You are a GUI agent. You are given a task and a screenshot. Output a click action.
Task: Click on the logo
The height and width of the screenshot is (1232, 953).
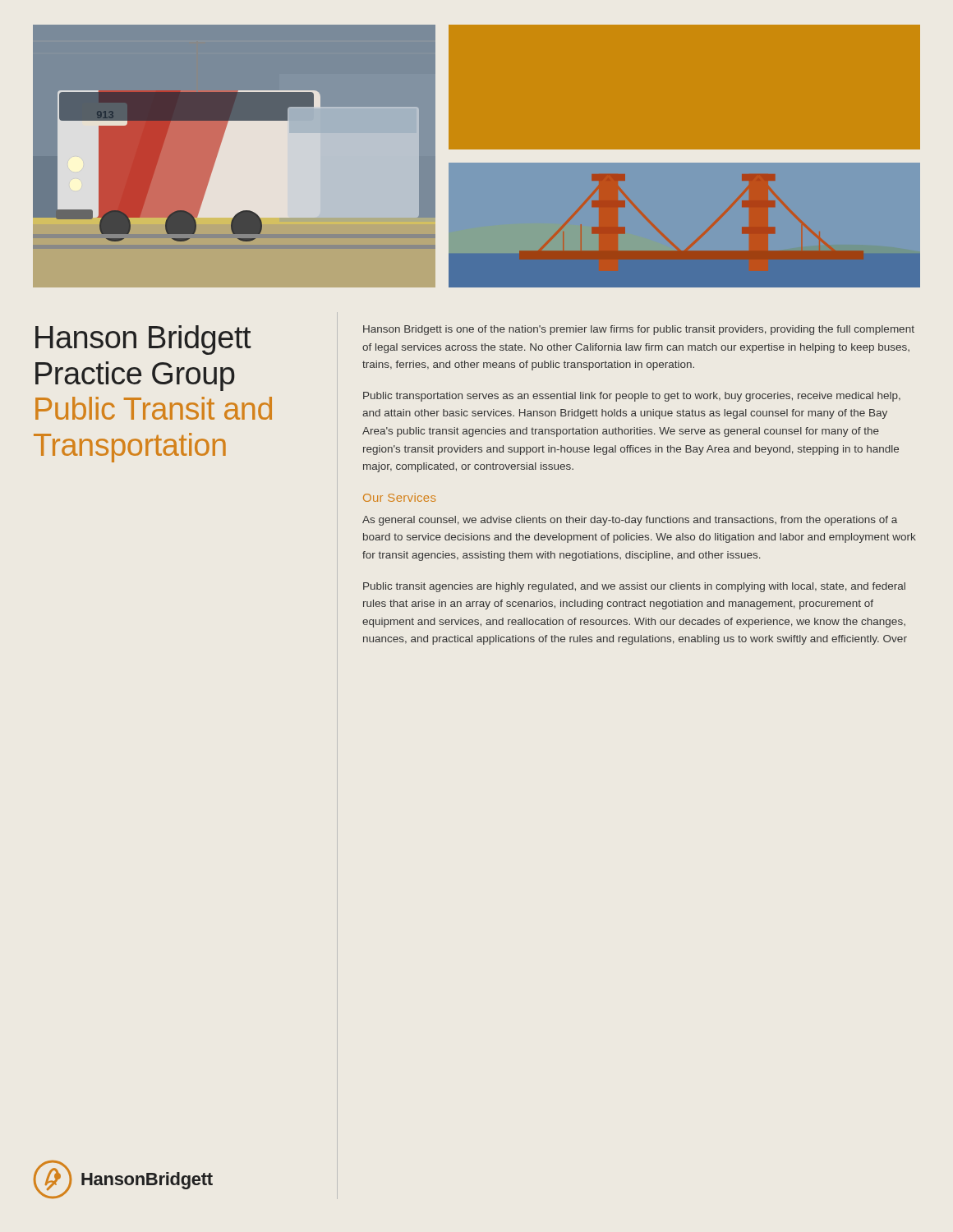coord(123,1179)
